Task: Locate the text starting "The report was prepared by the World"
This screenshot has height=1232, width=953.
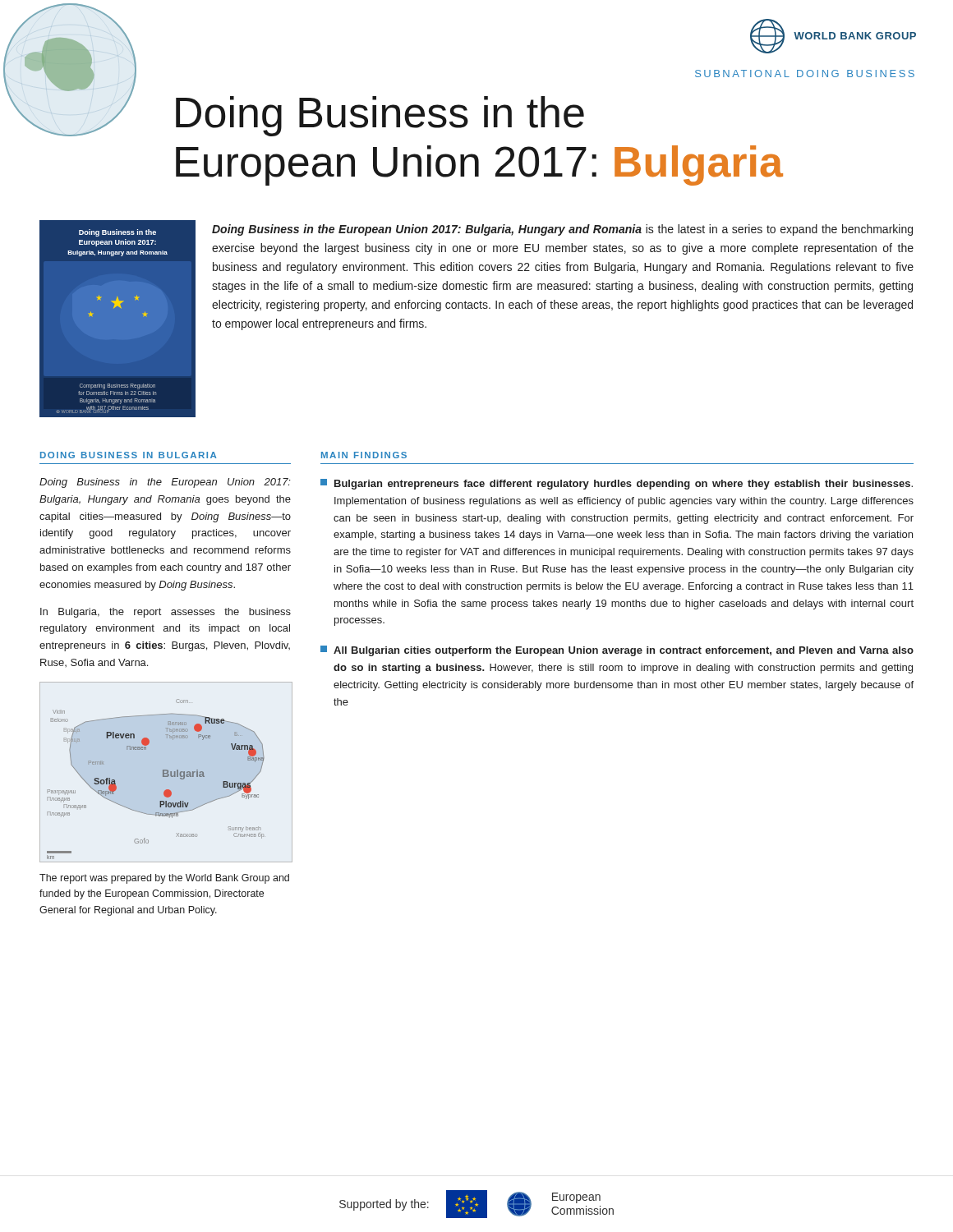Action: coord(165,894)
